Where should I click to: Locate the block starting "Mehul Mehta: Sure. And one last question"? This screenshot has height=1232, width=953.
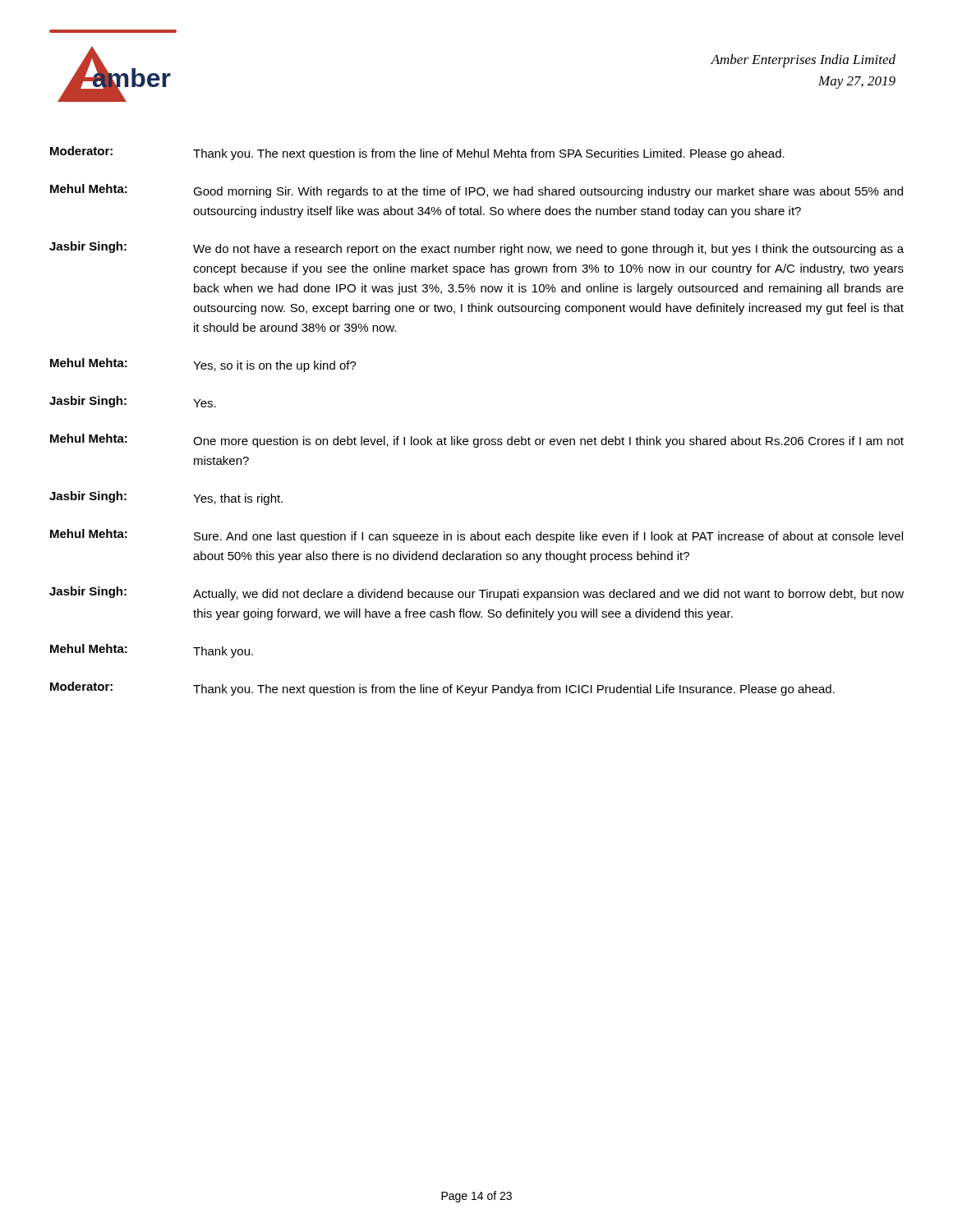pos(476,546)
